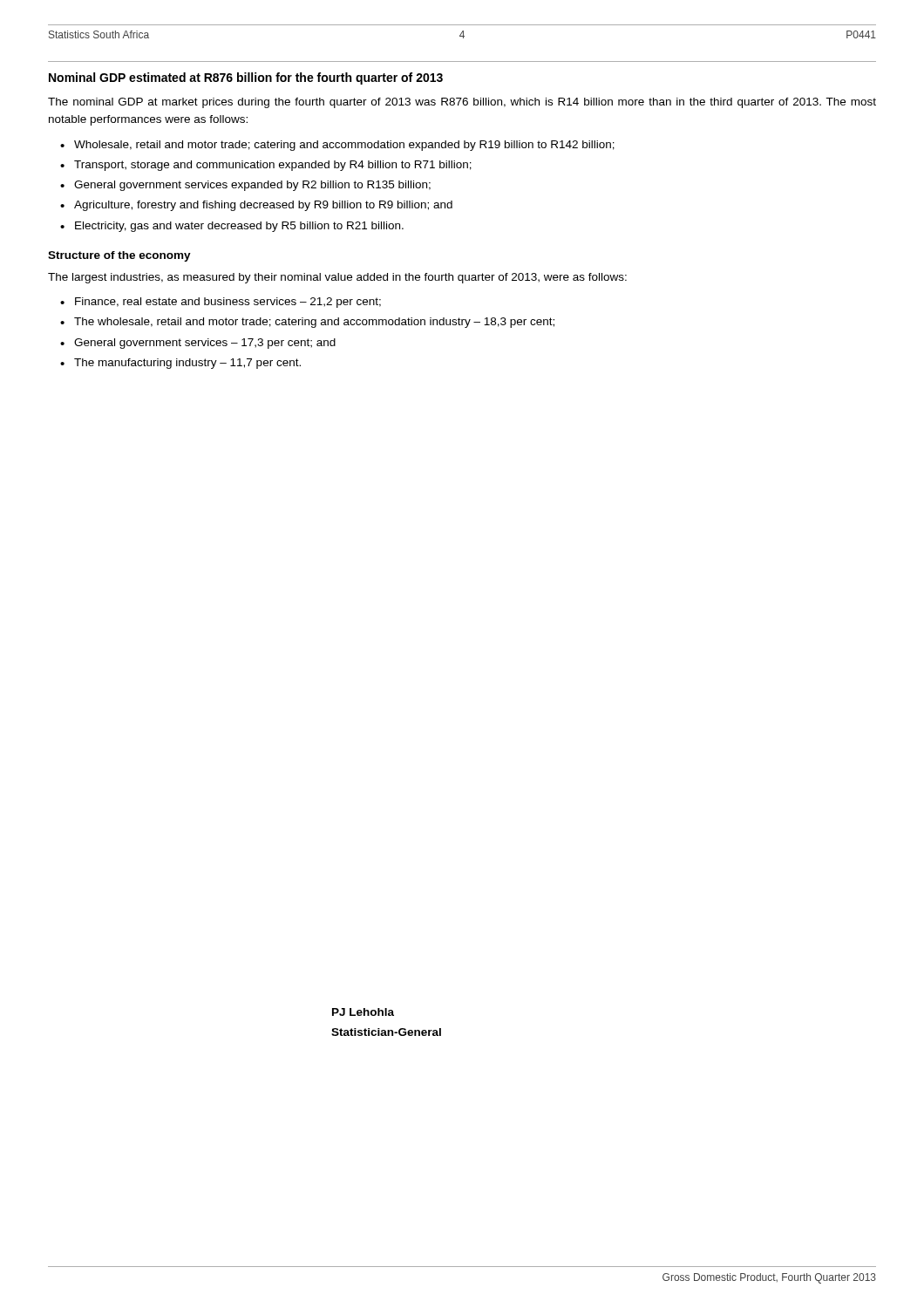Locate the text block starting "Electricity, gas and"
Screen dimensions: 1308x924
click(x=239, y=225)
